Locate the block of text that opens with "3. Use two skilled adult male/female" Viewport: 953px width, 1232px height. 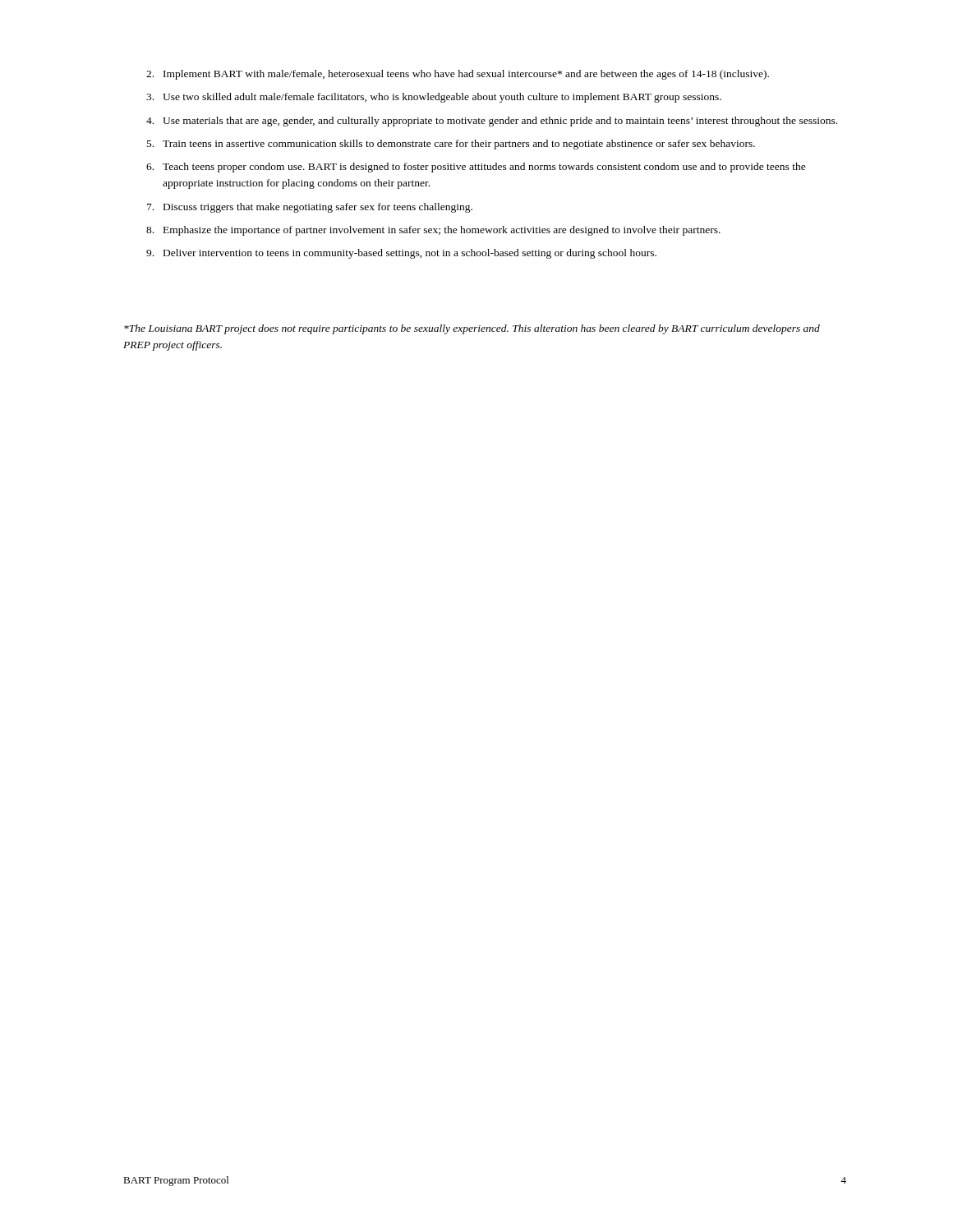[485, 97]
